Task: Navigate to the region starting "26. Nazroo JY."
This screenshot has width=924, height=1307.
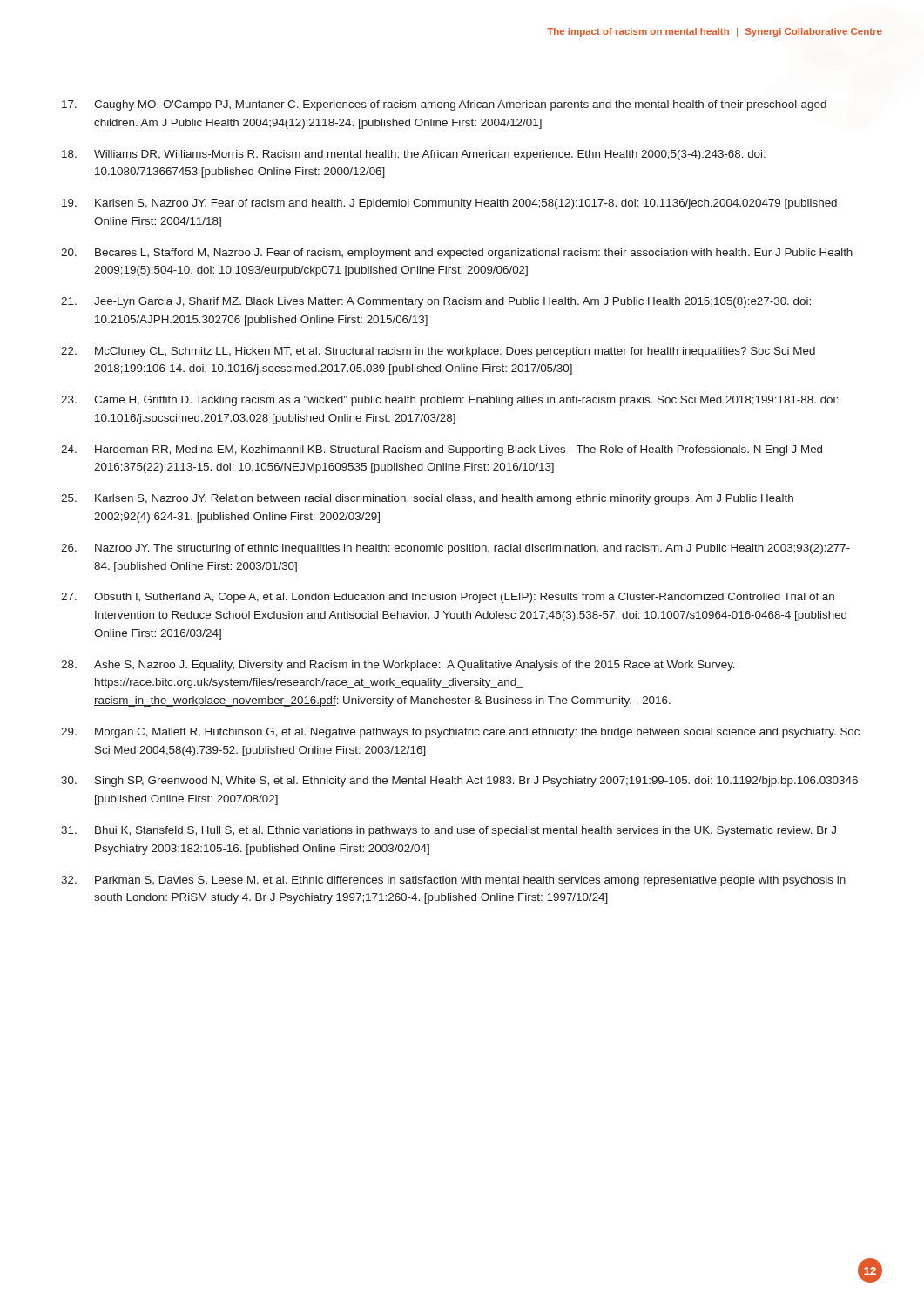Action: click(462, 557)
